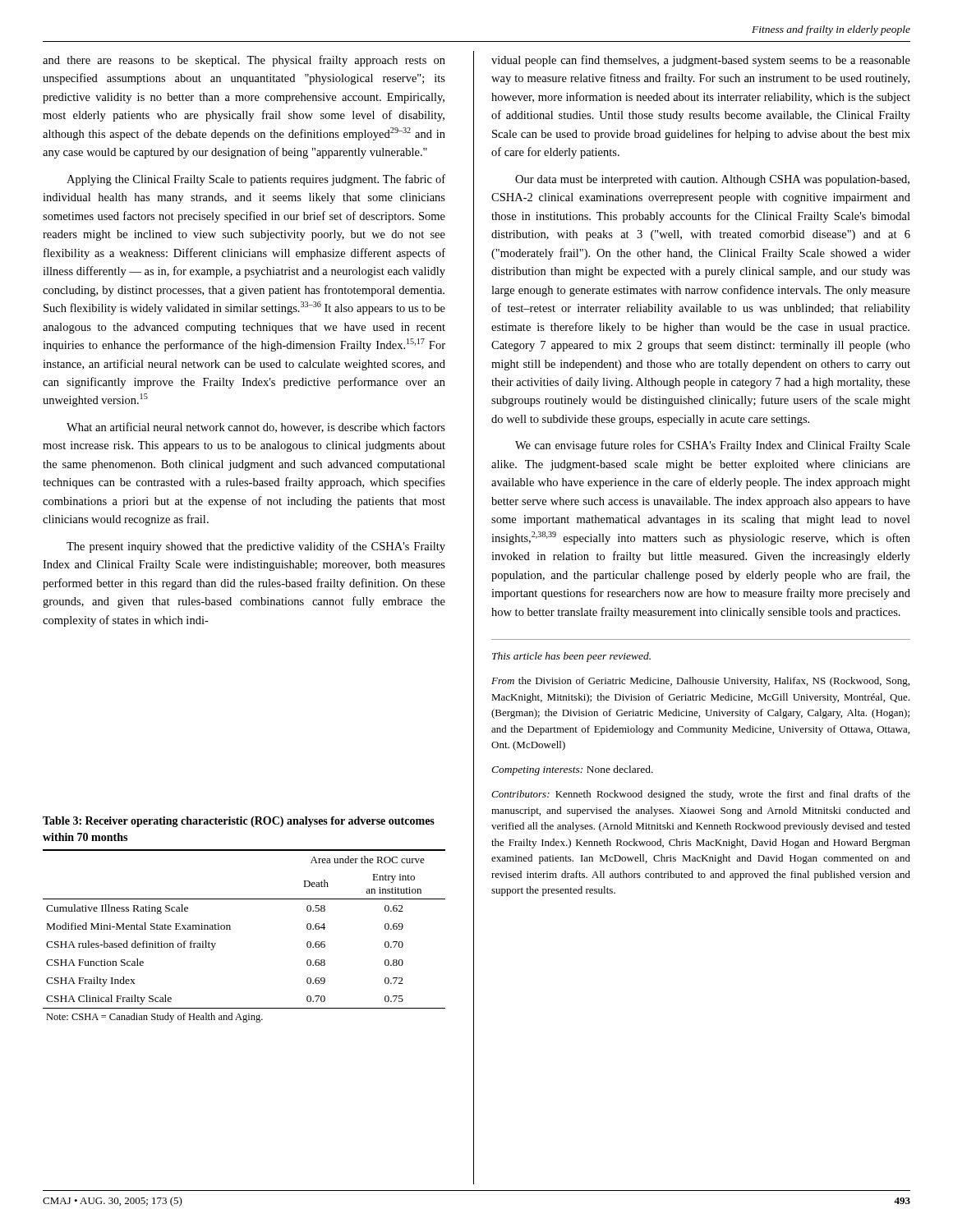Point to the block starting "vidual people can"
The width and height of the screenshot is (953, 1232).
701,106
